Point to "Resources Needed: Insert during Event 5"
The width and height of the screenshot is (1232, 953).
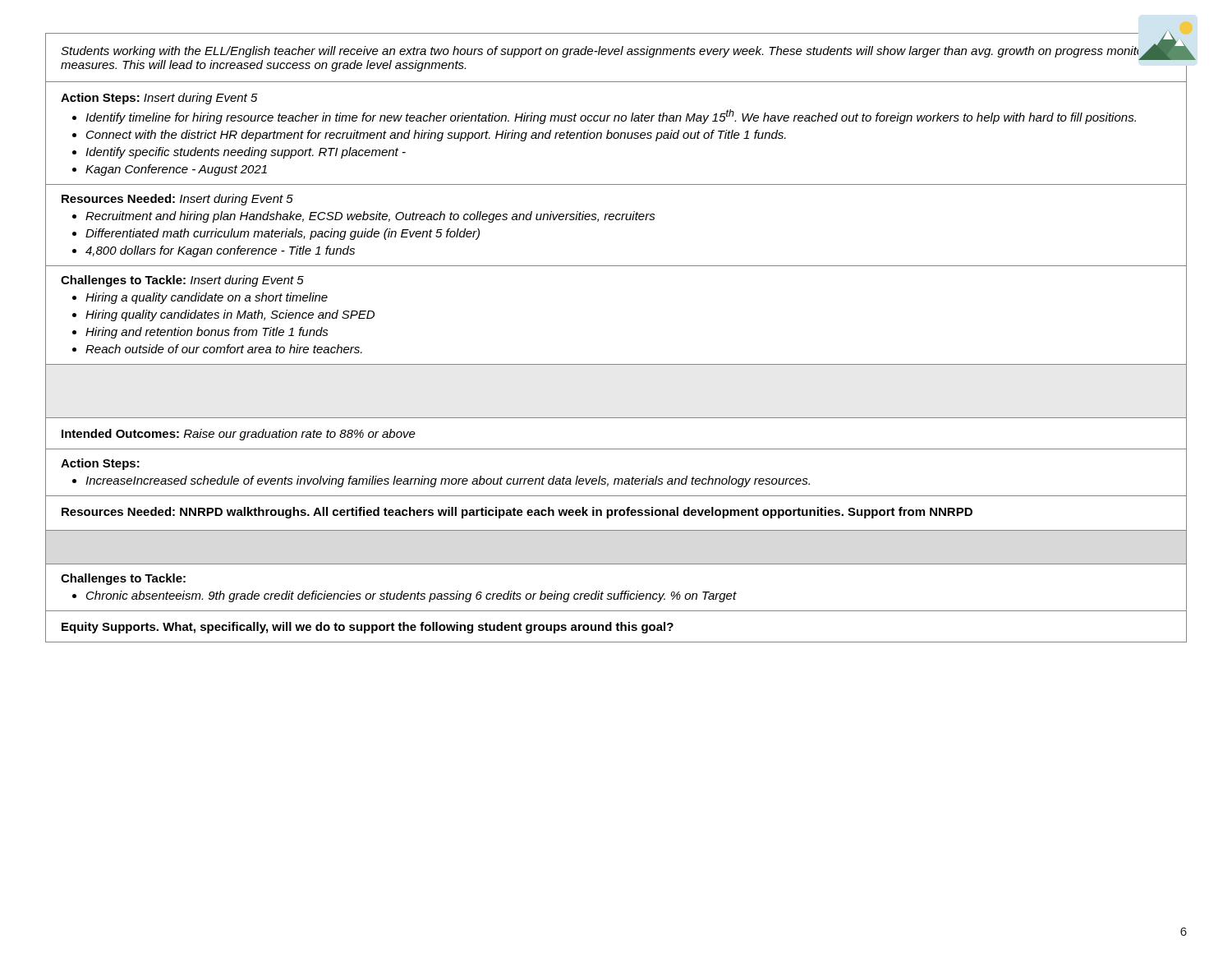[177, 198]
